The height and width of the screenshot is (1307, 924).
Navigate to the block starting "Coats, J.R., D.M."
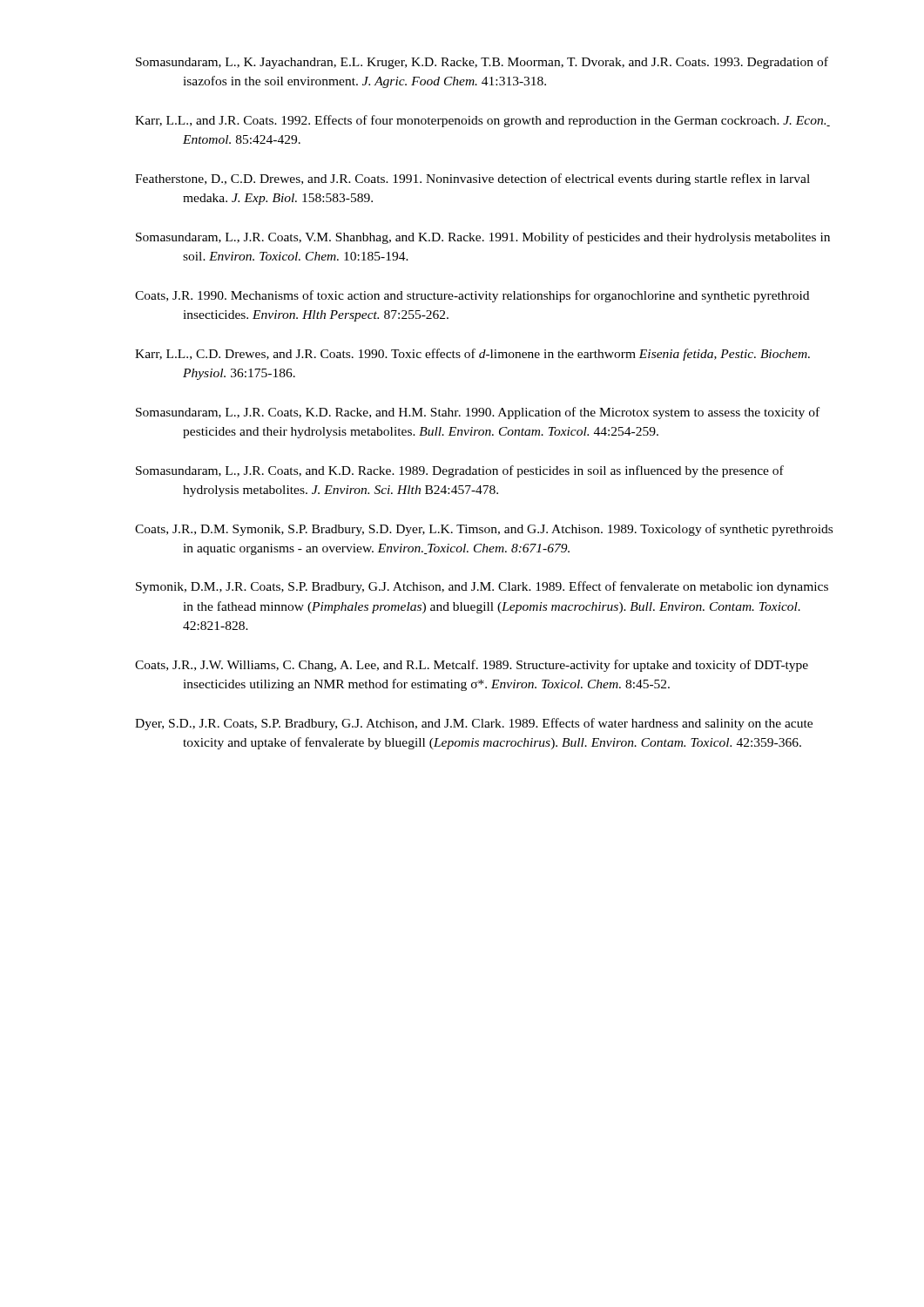point(484,538)
